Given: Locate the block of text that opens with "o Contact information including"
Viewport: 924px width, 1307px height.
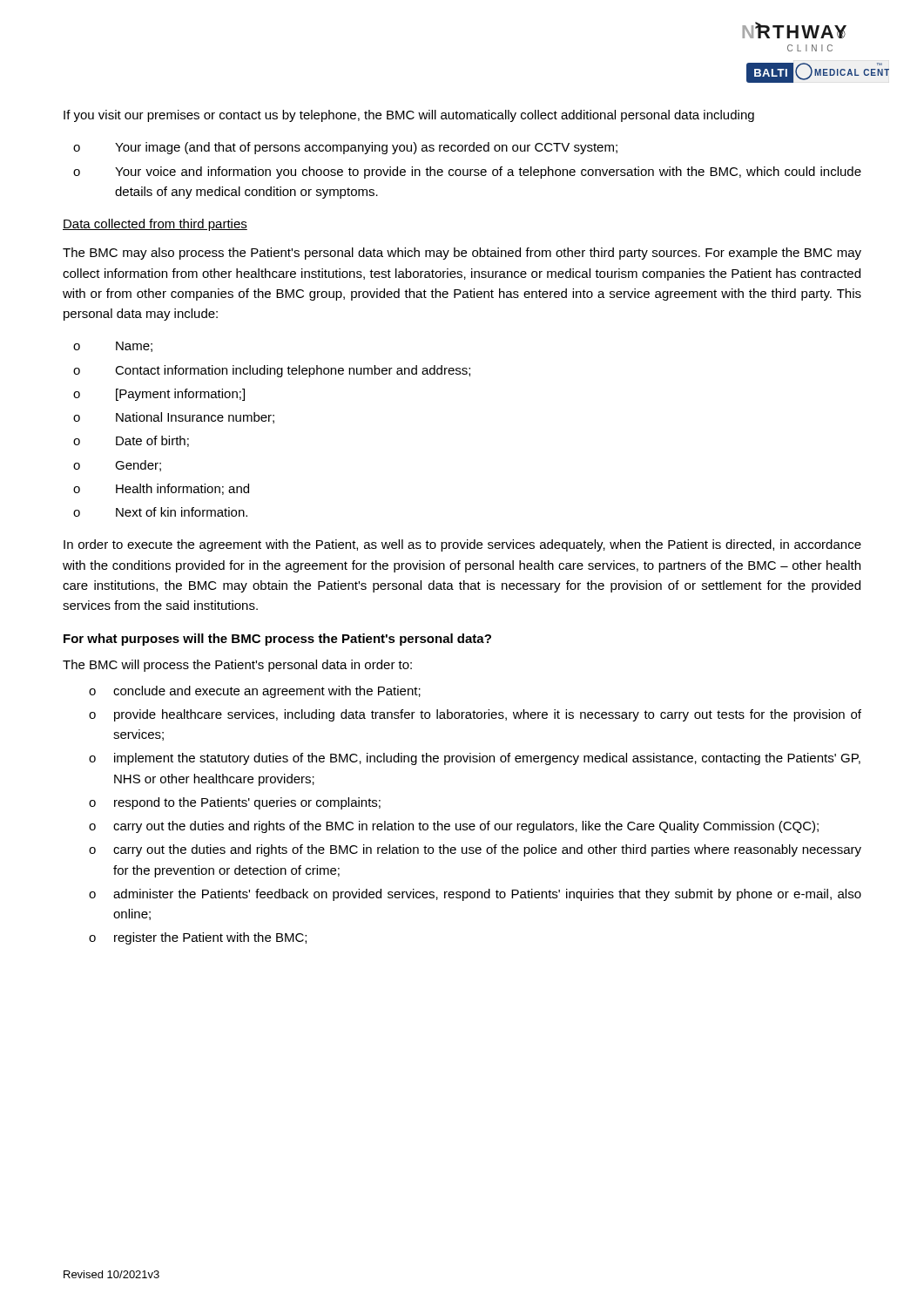Looking at the screenshot, I should coord(462,370).
